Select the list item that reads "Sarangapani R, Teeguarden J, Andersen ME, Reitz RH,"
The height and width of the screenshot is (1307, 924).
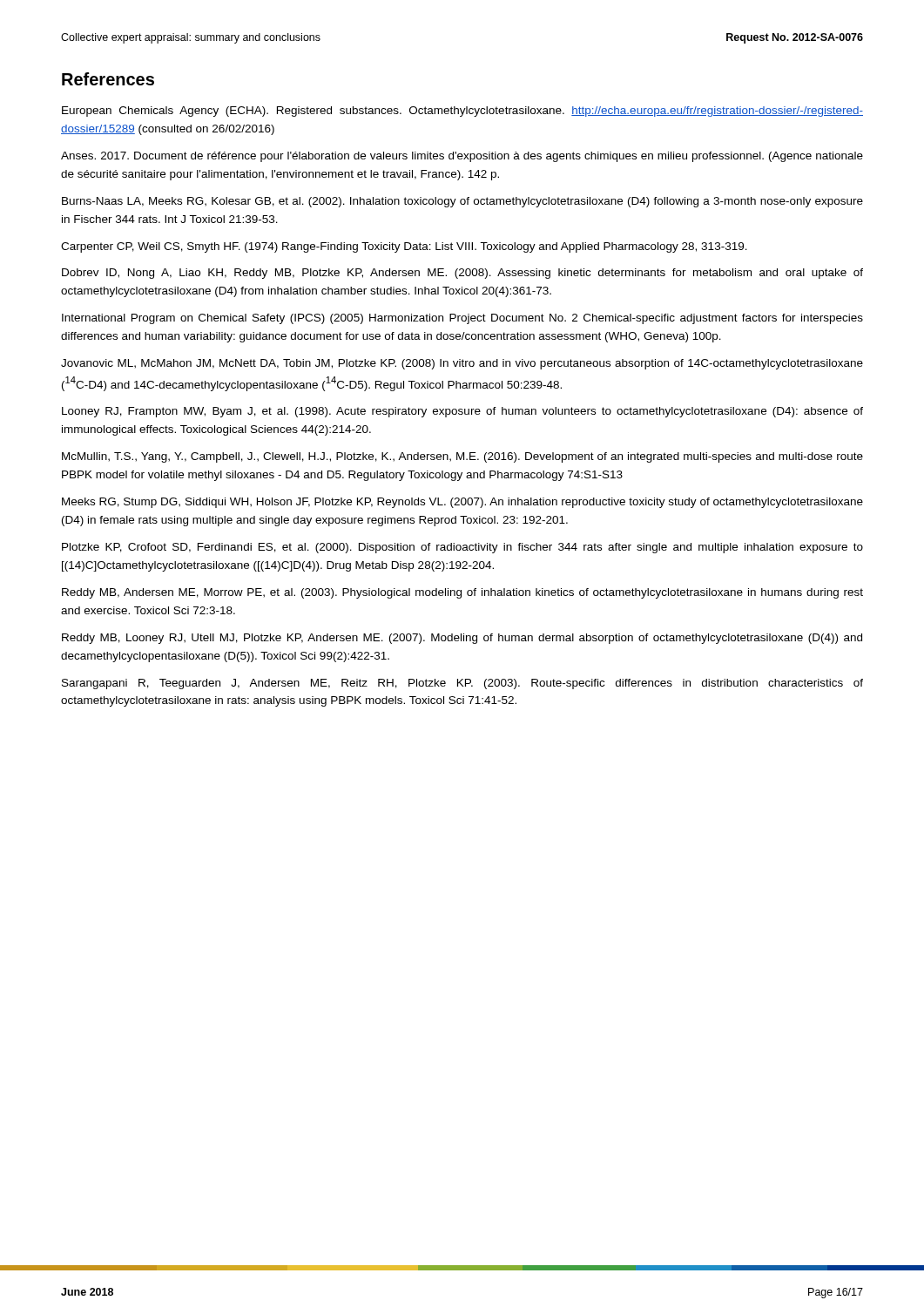pos(462,691)
